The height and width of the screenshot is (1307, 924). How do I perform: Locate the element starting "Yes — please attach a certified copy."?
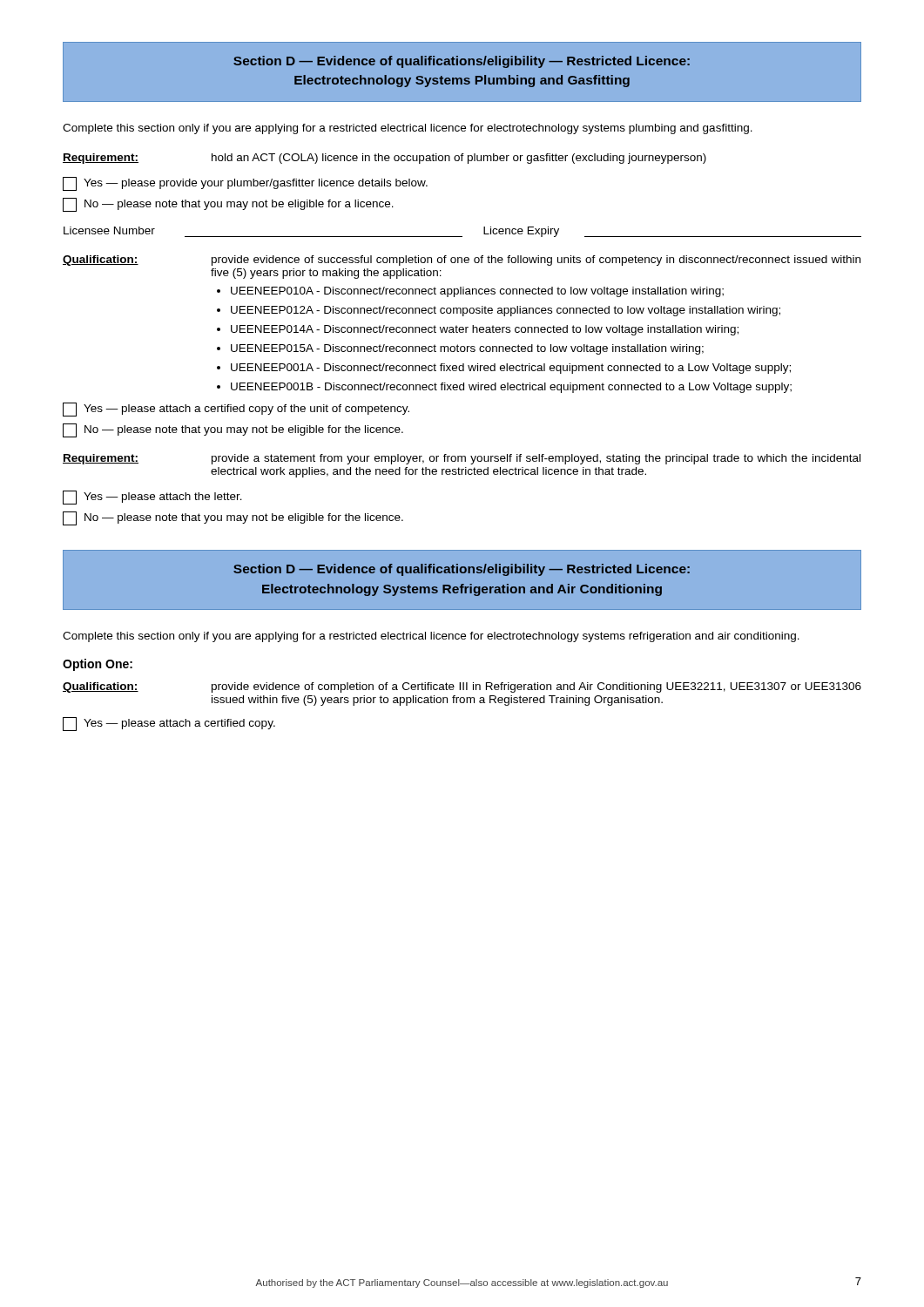point(169,724)
